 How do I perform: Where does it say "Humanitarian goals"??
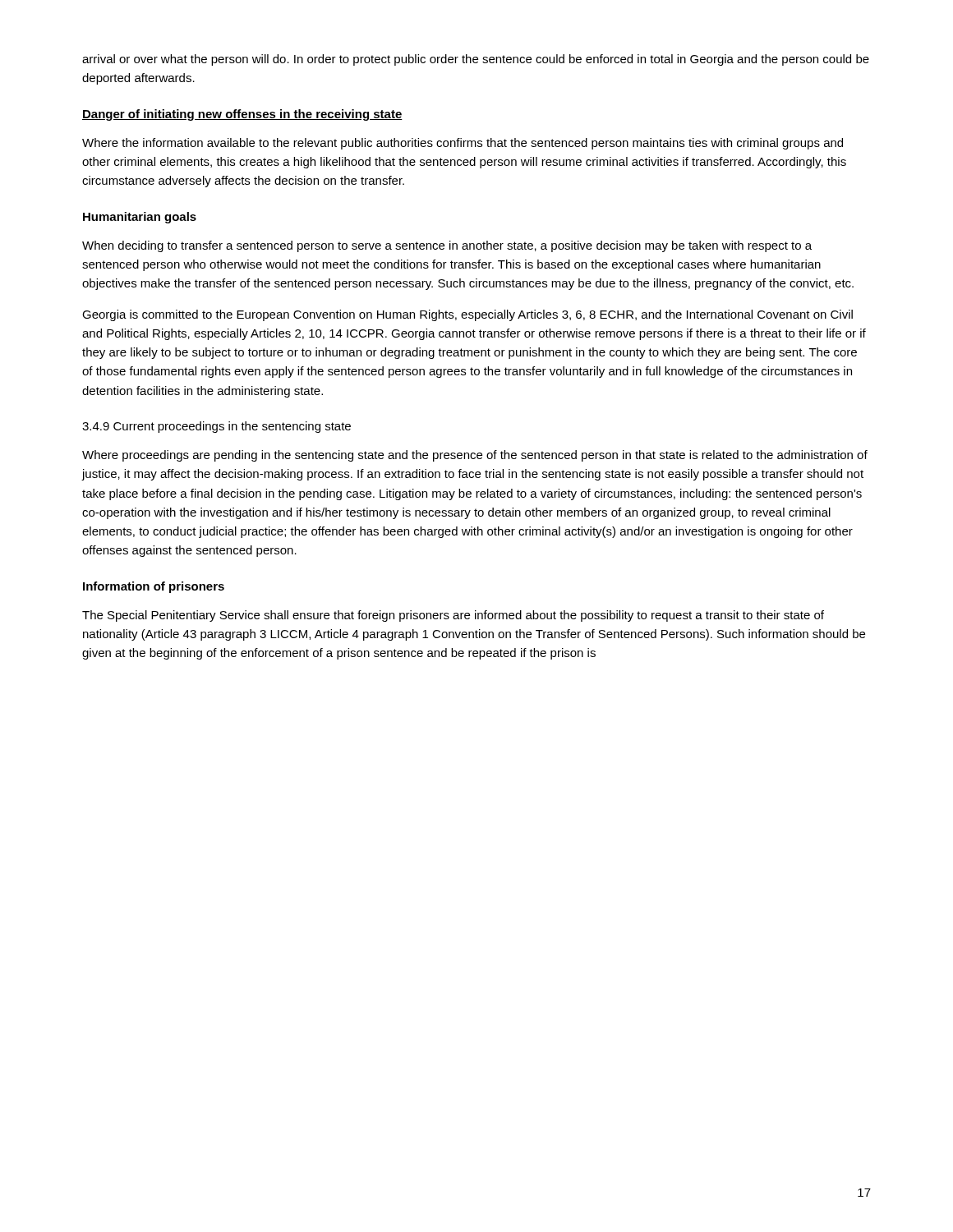pyautogui.click(x=139, y=216)
